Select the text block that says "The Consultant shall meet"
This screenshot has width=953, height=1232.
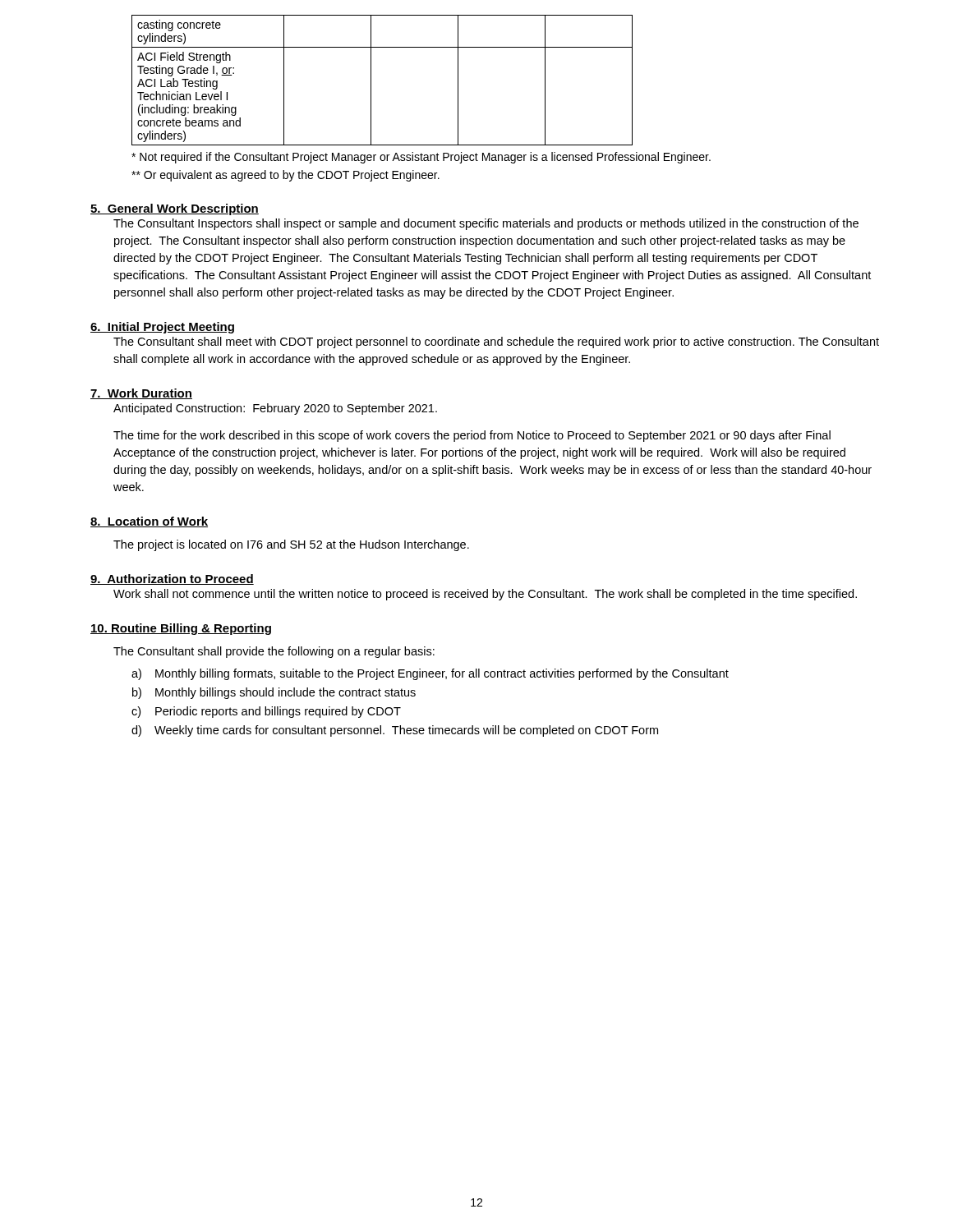pos(496,351)
